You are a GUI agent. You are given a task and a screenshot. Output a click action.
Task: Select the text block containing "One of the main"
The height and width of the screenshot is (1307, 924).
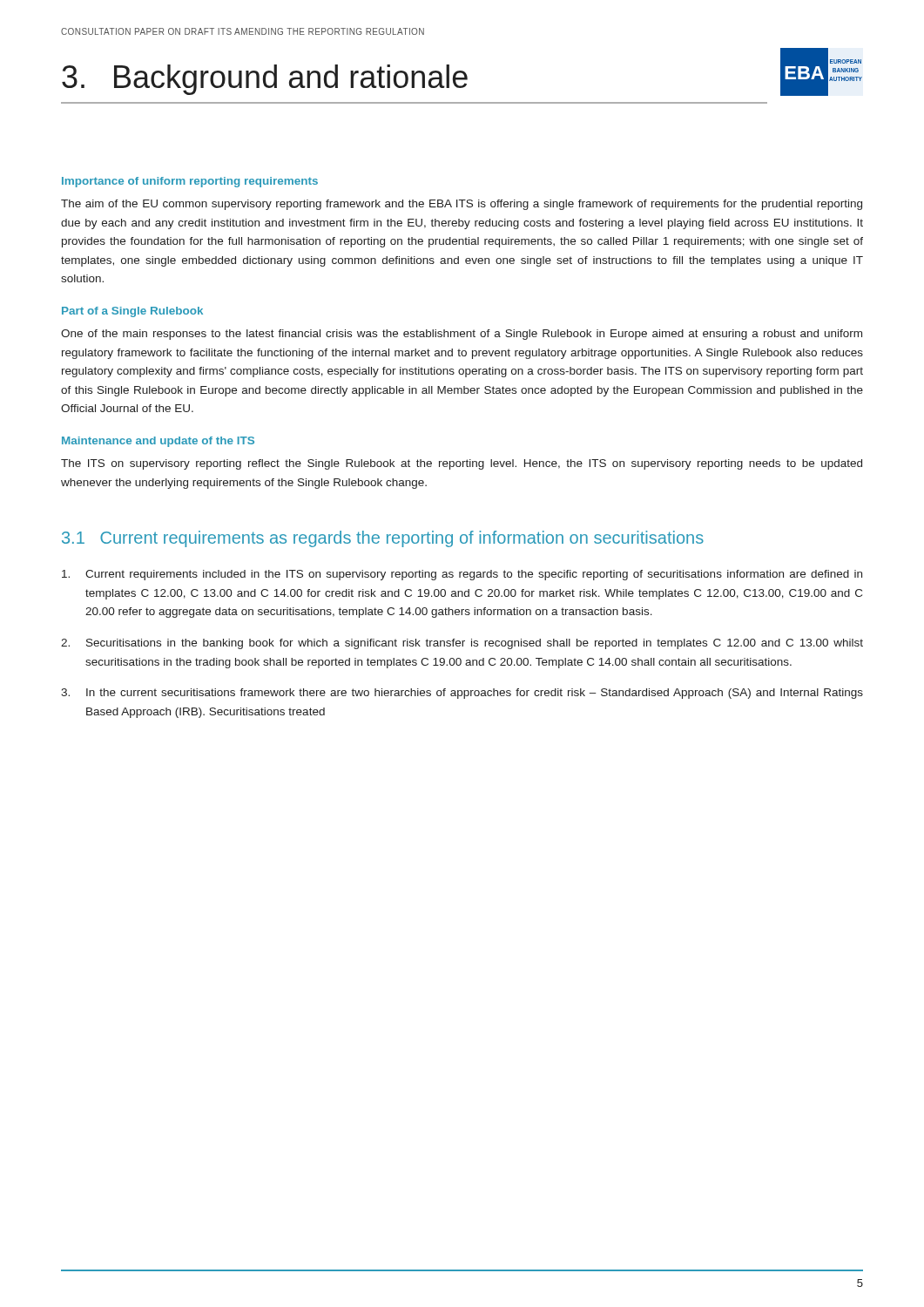click(462, 371)
